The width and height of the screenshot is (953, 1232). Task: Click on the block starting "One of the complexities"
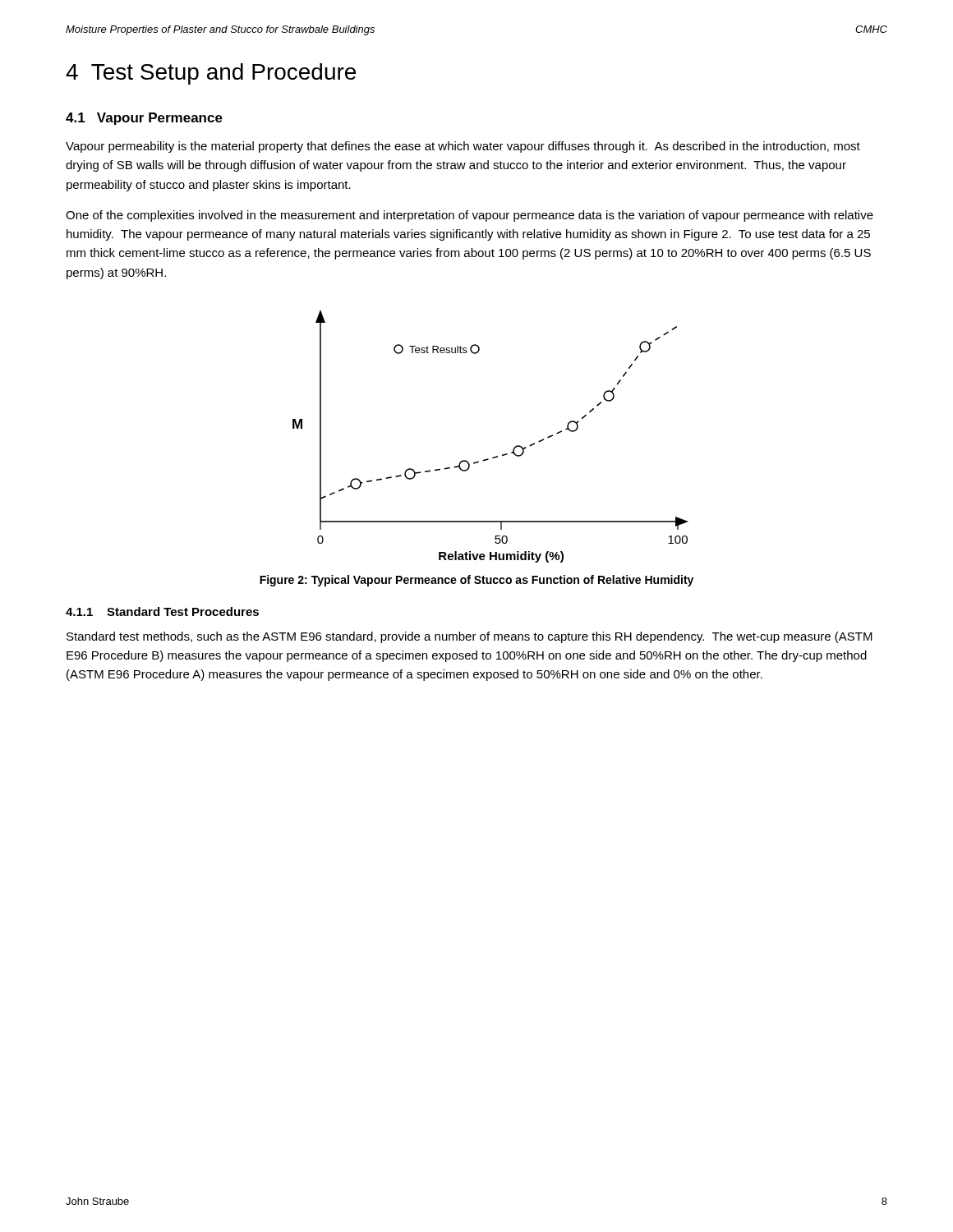(470, 243)
